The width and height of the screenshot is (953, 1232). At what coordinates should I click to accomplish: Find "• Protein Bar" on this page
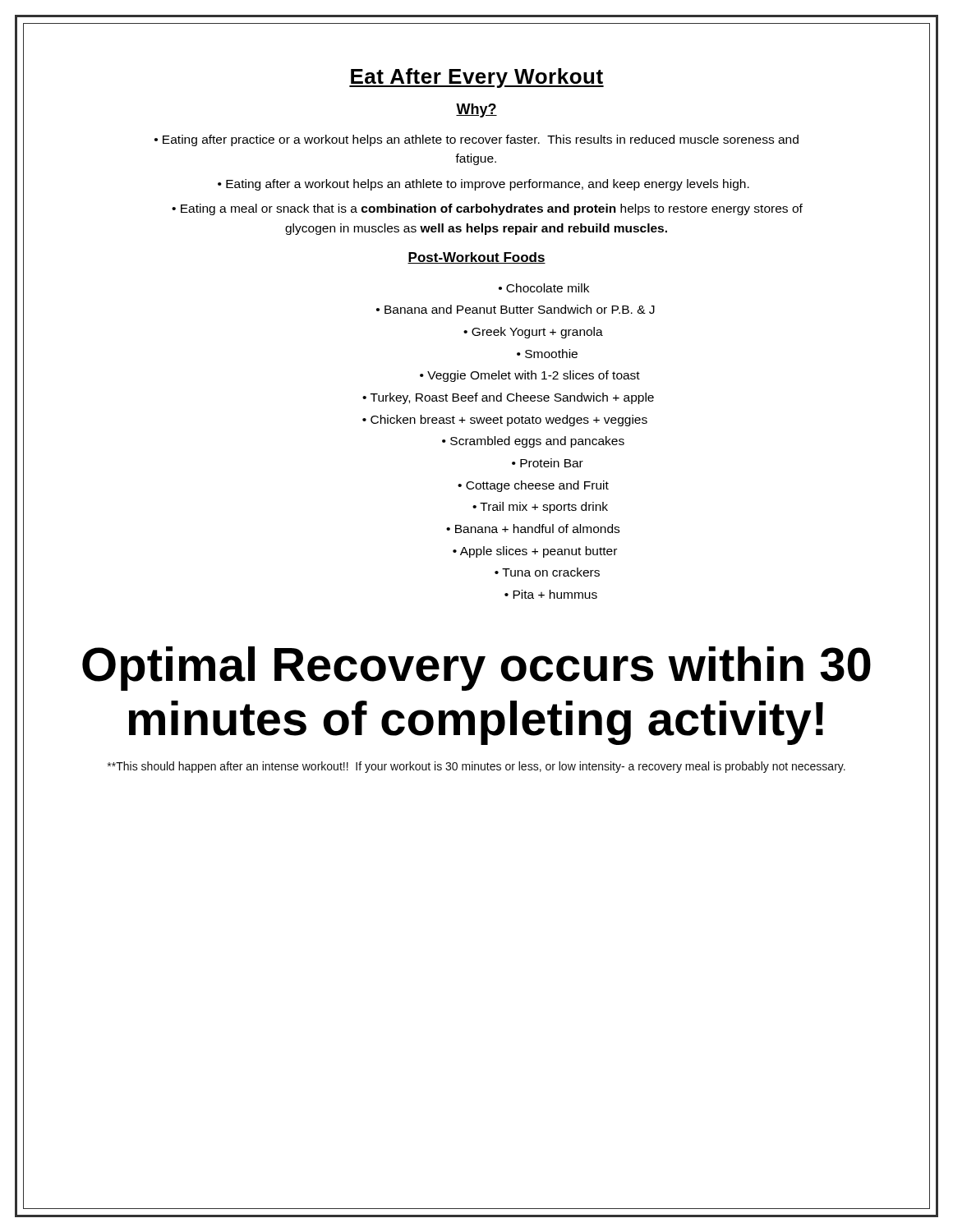[548, 463]
